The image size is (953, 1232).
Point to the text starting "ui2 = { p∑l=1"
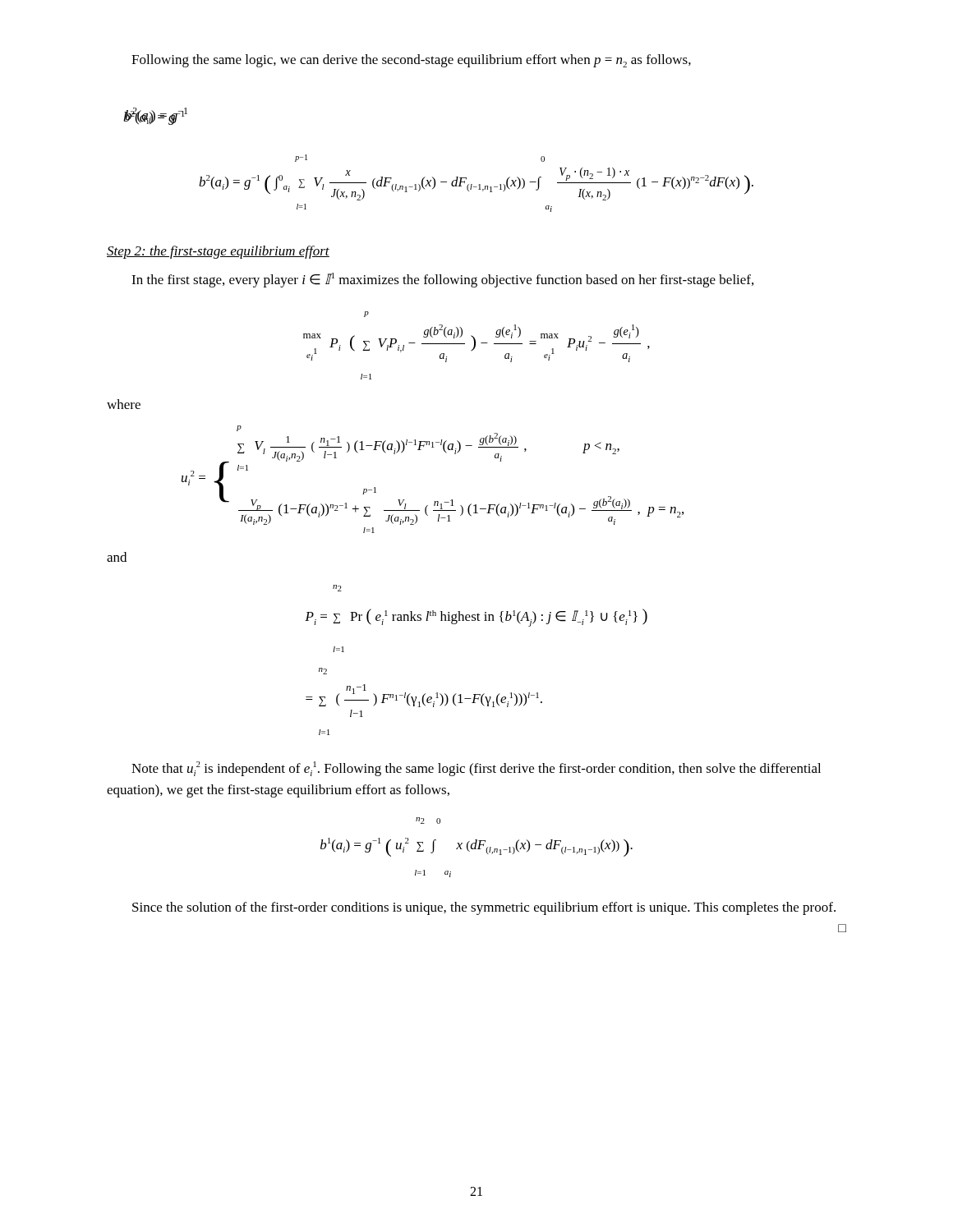pos(239,428)
